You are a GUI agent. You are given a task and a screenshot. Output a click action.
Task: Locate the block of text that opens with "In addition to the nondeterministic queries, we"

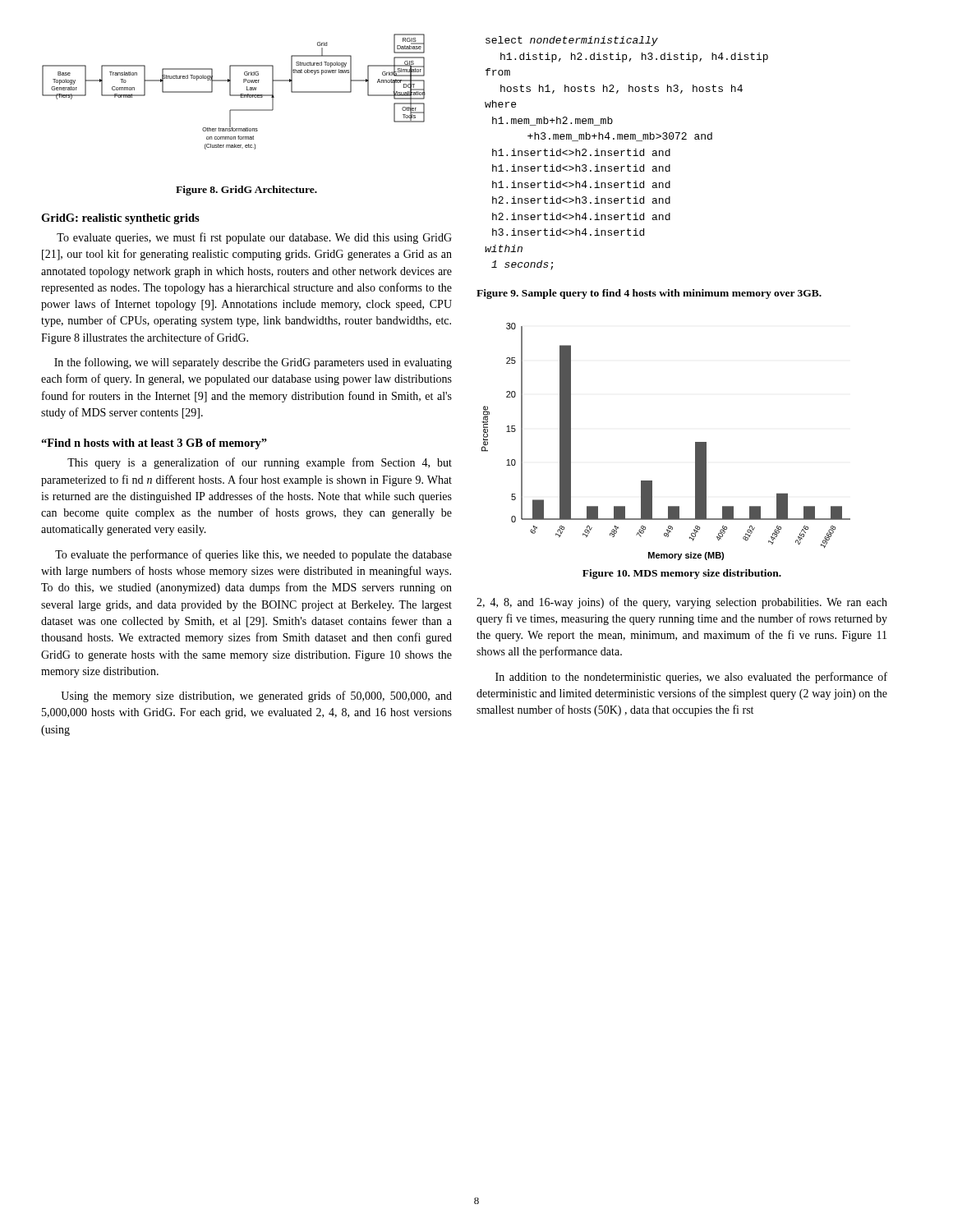click(682, 694)
